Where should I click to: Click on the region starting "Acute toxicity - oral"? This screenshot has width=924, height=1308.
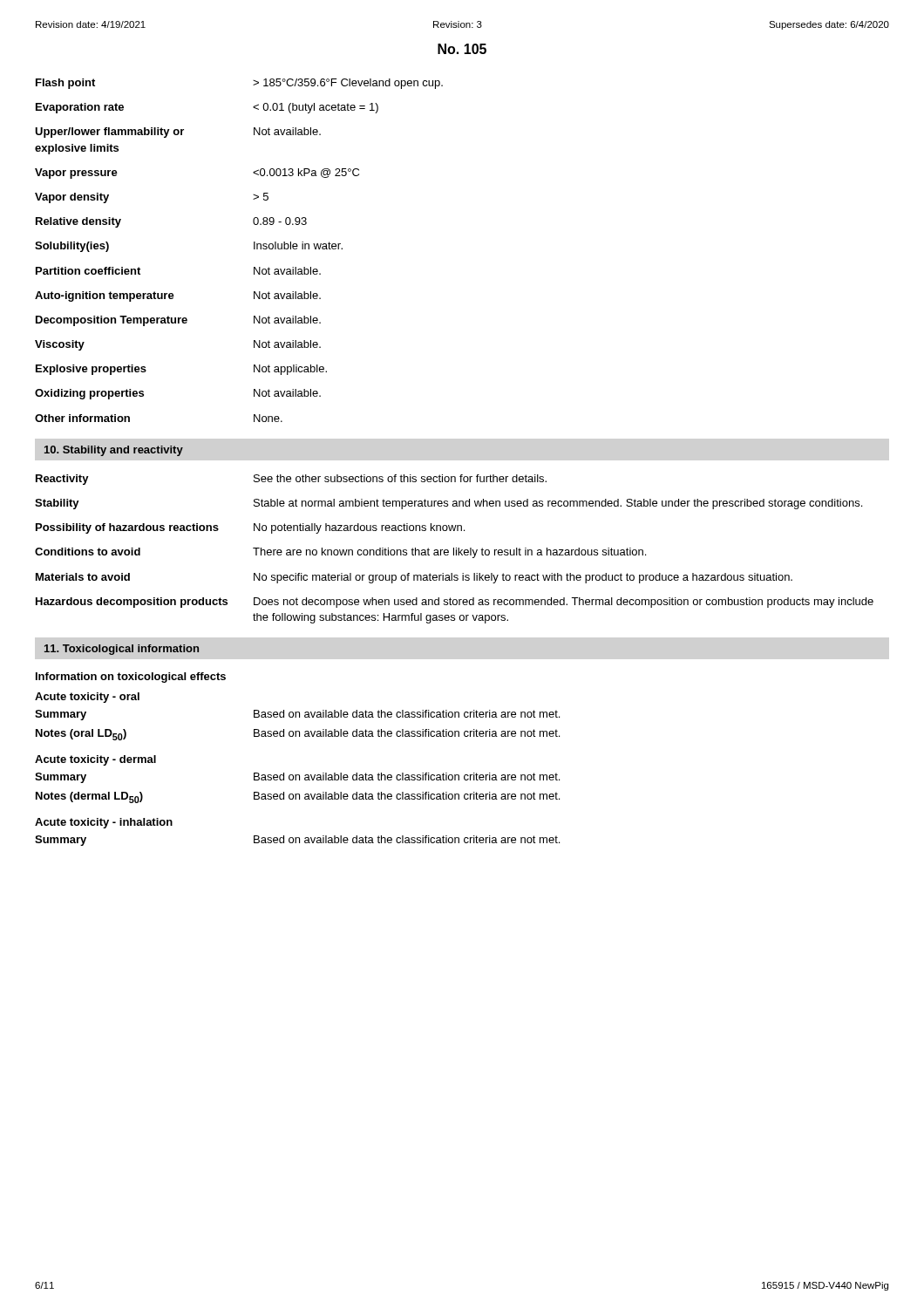click(x=87, y=696)
